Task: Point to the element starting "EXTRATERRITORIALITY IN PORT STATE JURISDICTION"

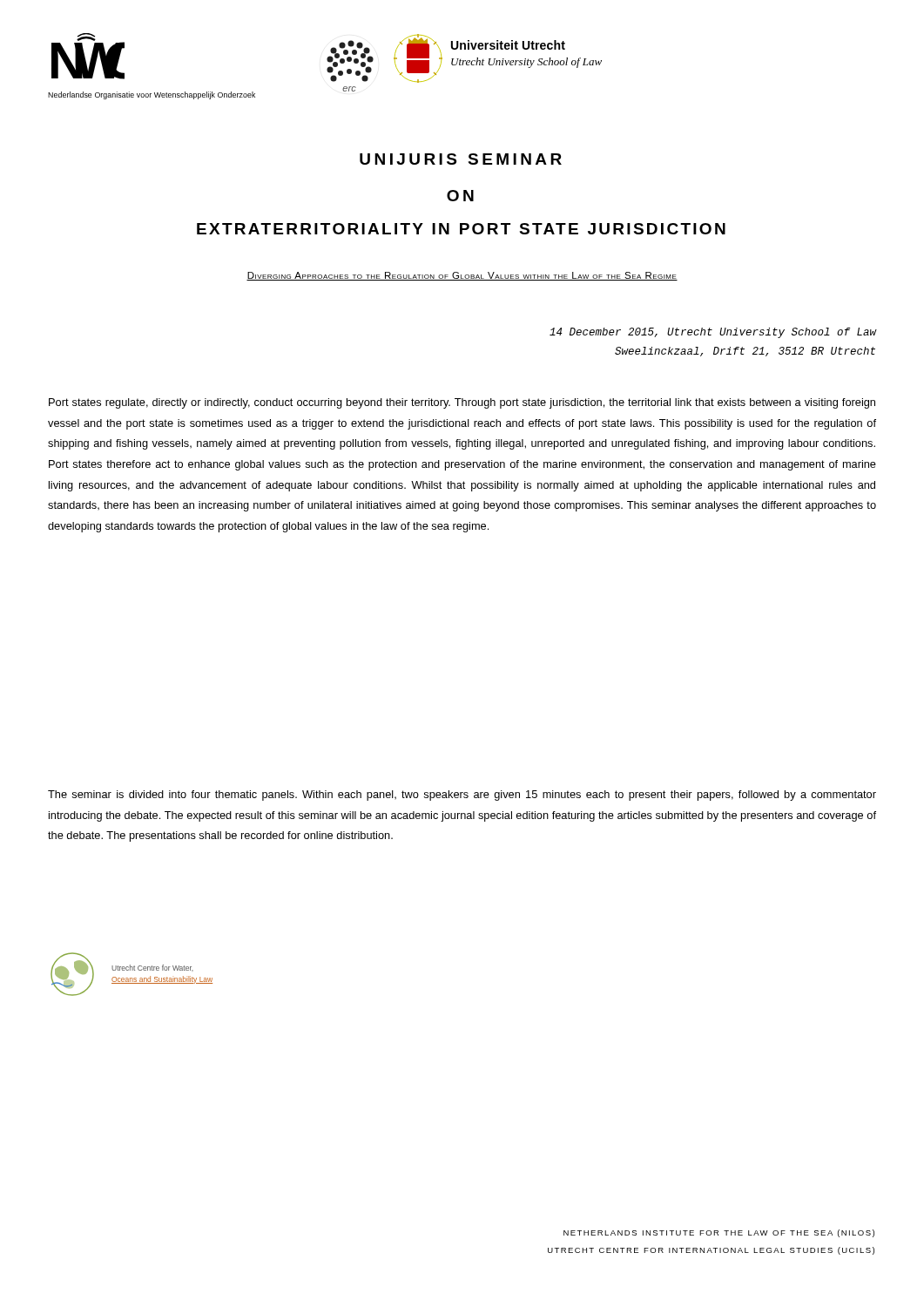Action: (x=462, y=229)
